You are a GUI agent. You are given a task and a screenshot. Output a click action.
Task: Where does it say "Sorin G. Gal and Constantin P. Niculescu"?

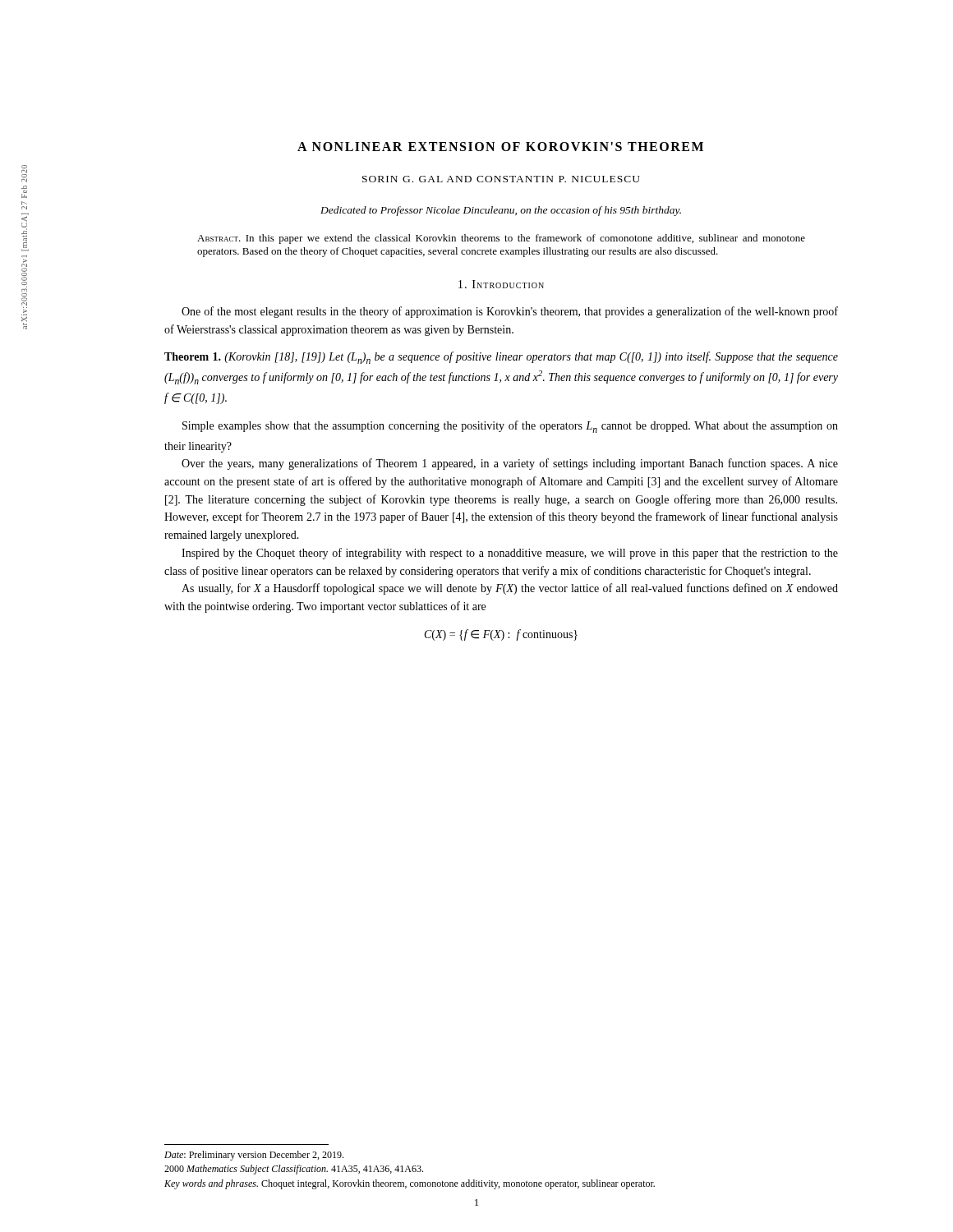click(501, 179)
